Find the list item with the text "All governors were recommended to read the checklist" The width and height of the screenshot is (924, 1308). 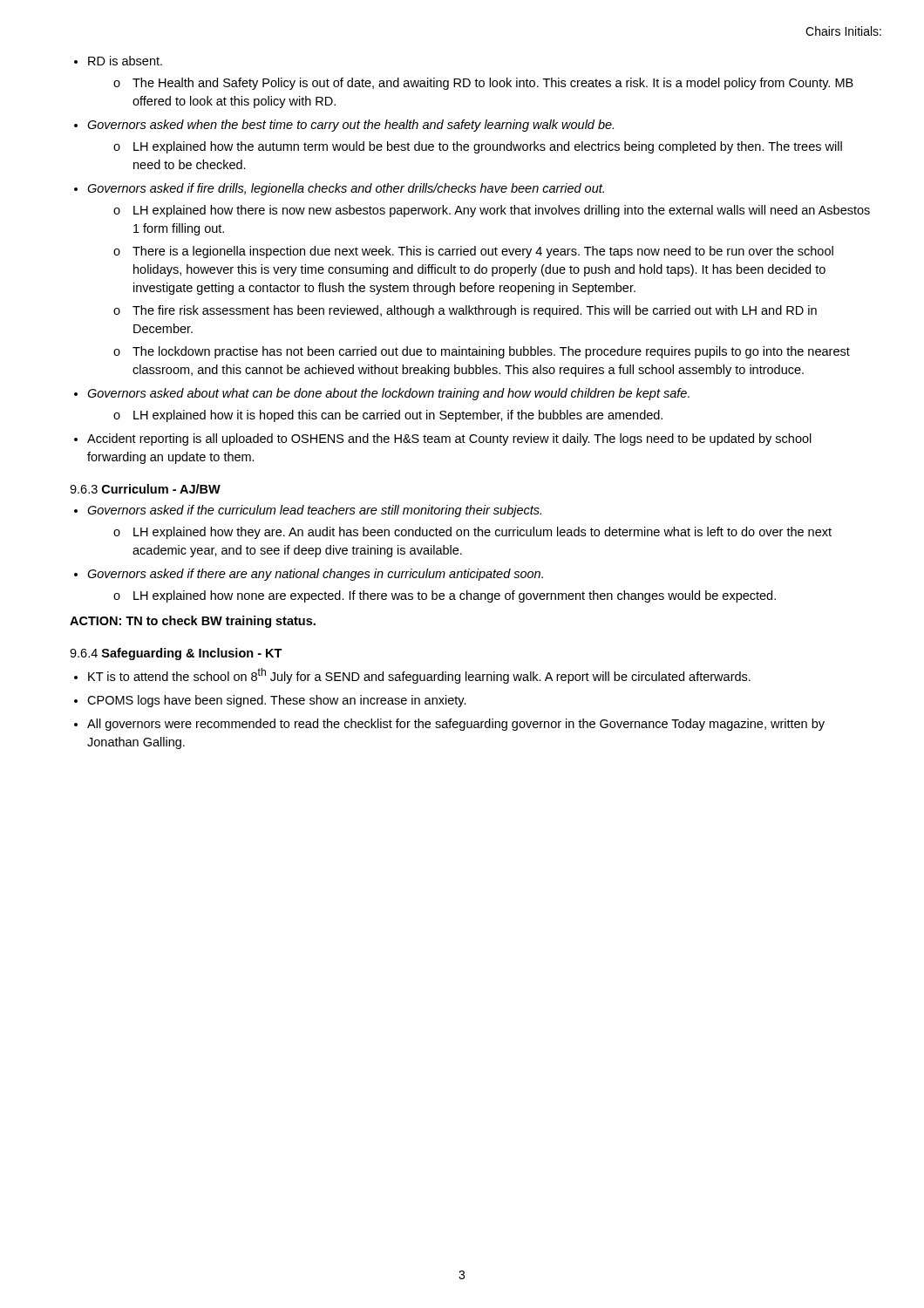point(456,733)
